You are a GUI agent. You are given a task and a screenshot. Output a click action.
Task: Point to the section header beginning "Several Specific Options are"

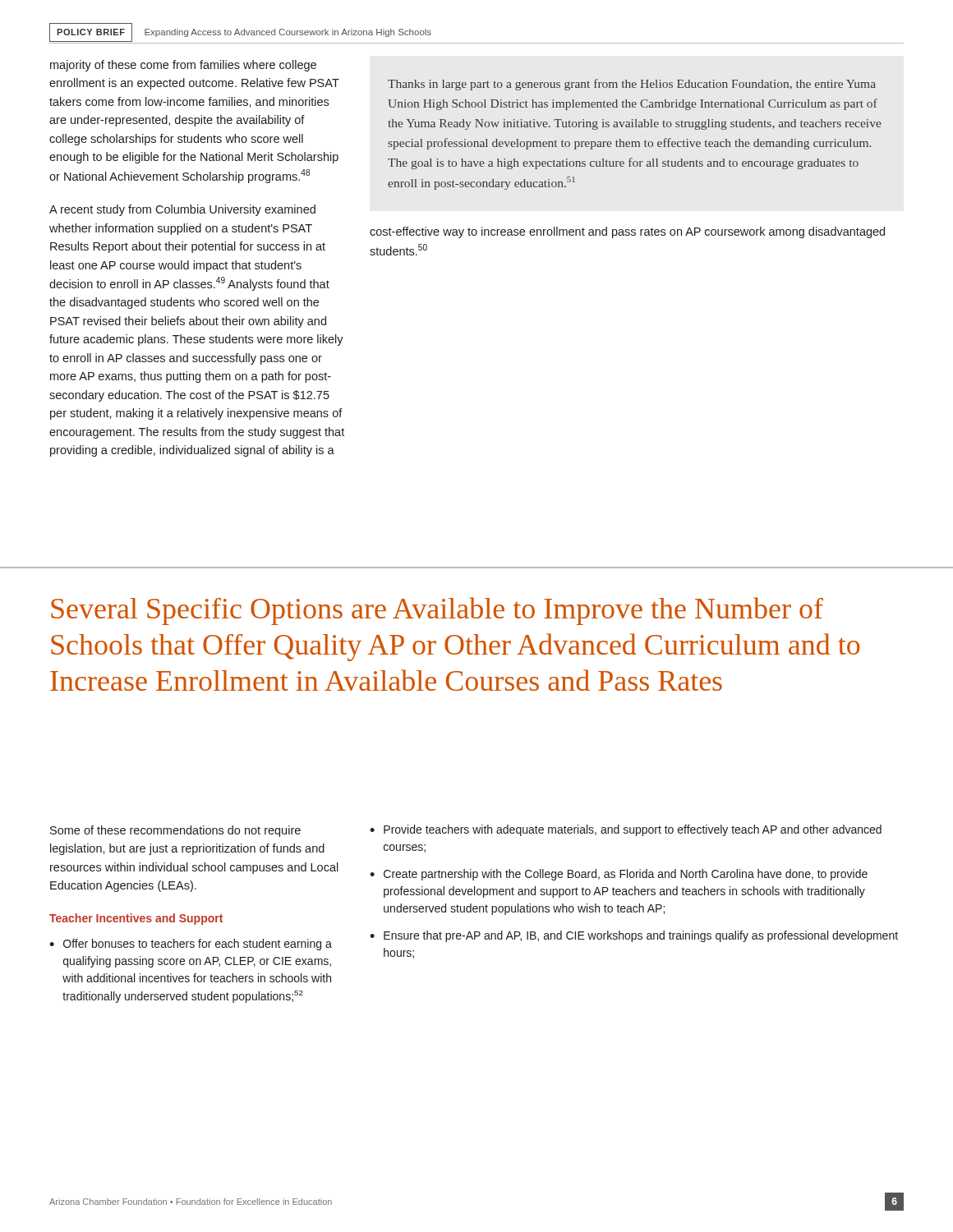click(x=455, y=645)
